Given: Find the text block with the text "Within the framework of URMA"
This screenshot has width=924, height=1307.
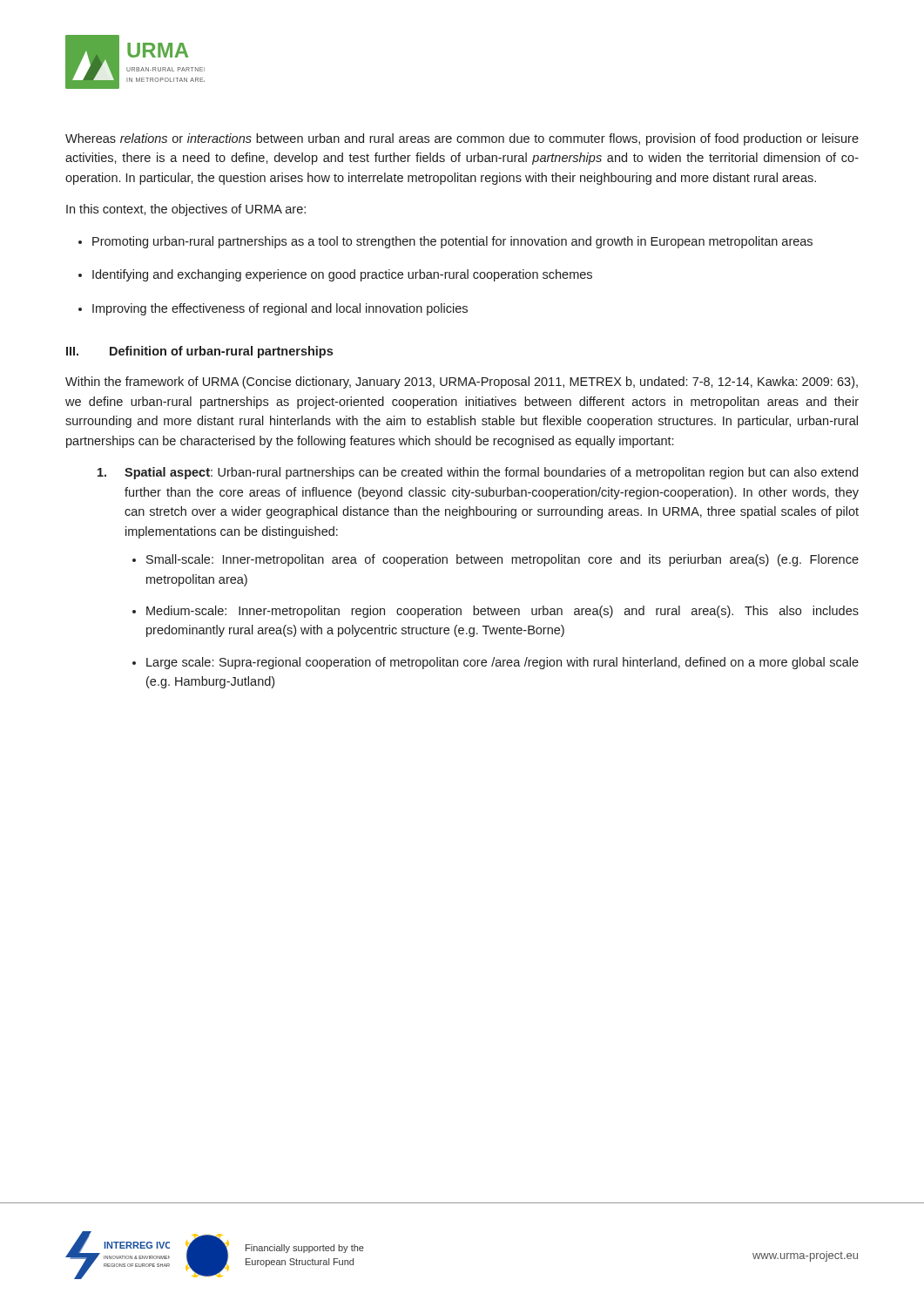Looking at the screenshot, I should [462, 411].
